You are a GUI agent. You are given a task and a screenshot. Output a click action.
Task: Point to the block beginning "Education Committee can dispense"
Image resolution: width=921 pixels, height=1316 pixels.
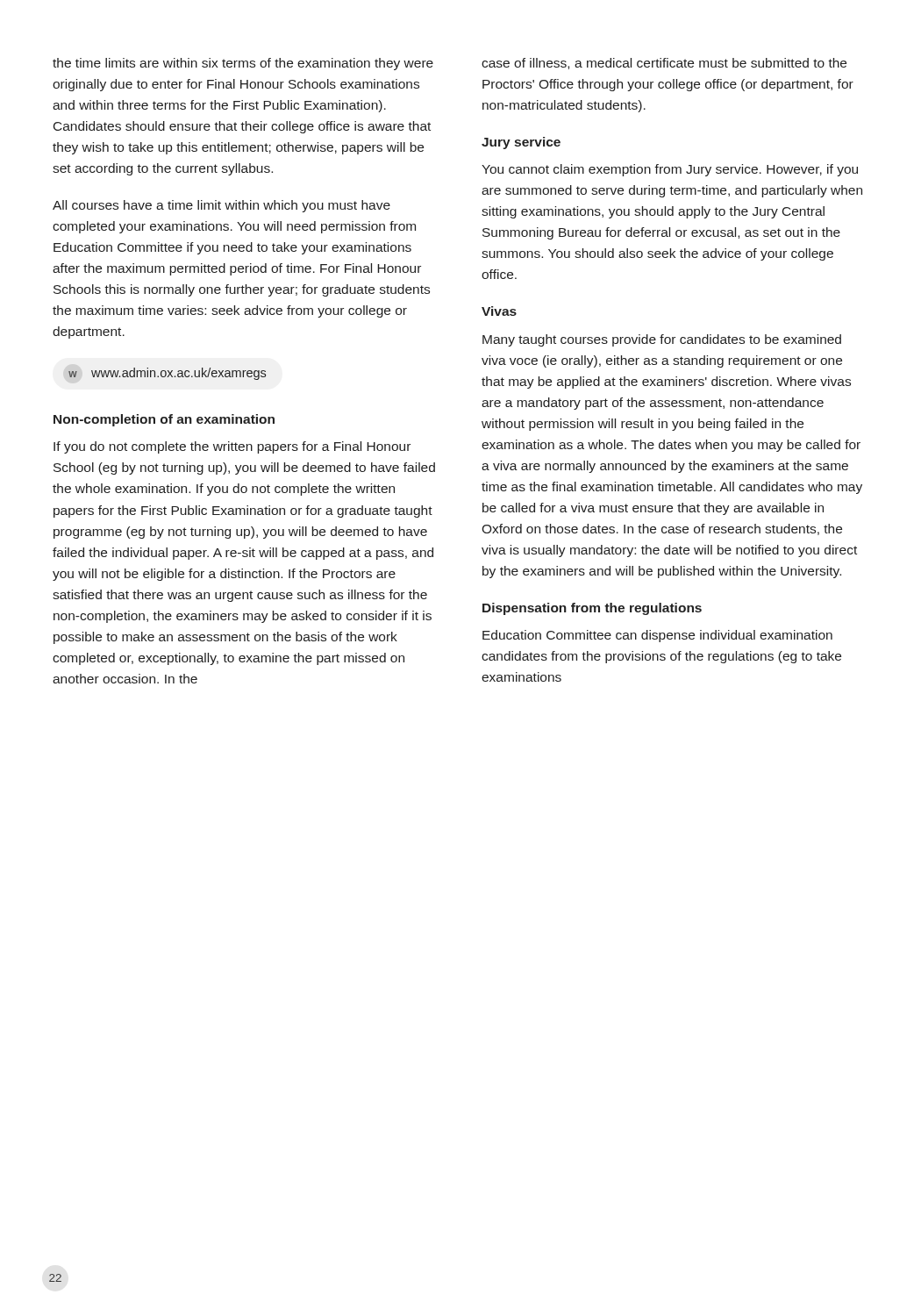tap(662, 656)
